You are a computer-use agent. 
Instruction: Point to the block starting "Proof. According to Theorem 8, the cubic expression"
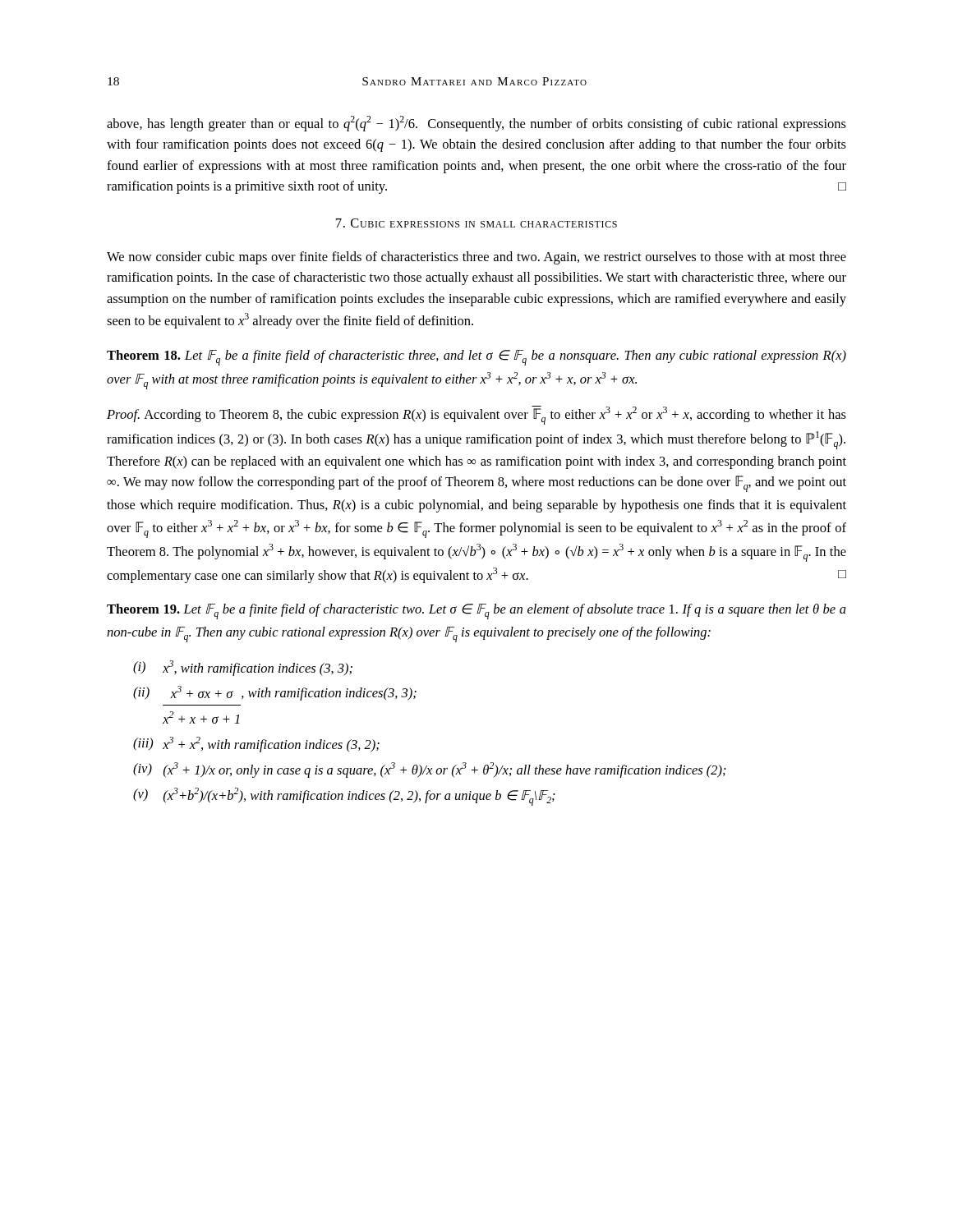[476, 494]
